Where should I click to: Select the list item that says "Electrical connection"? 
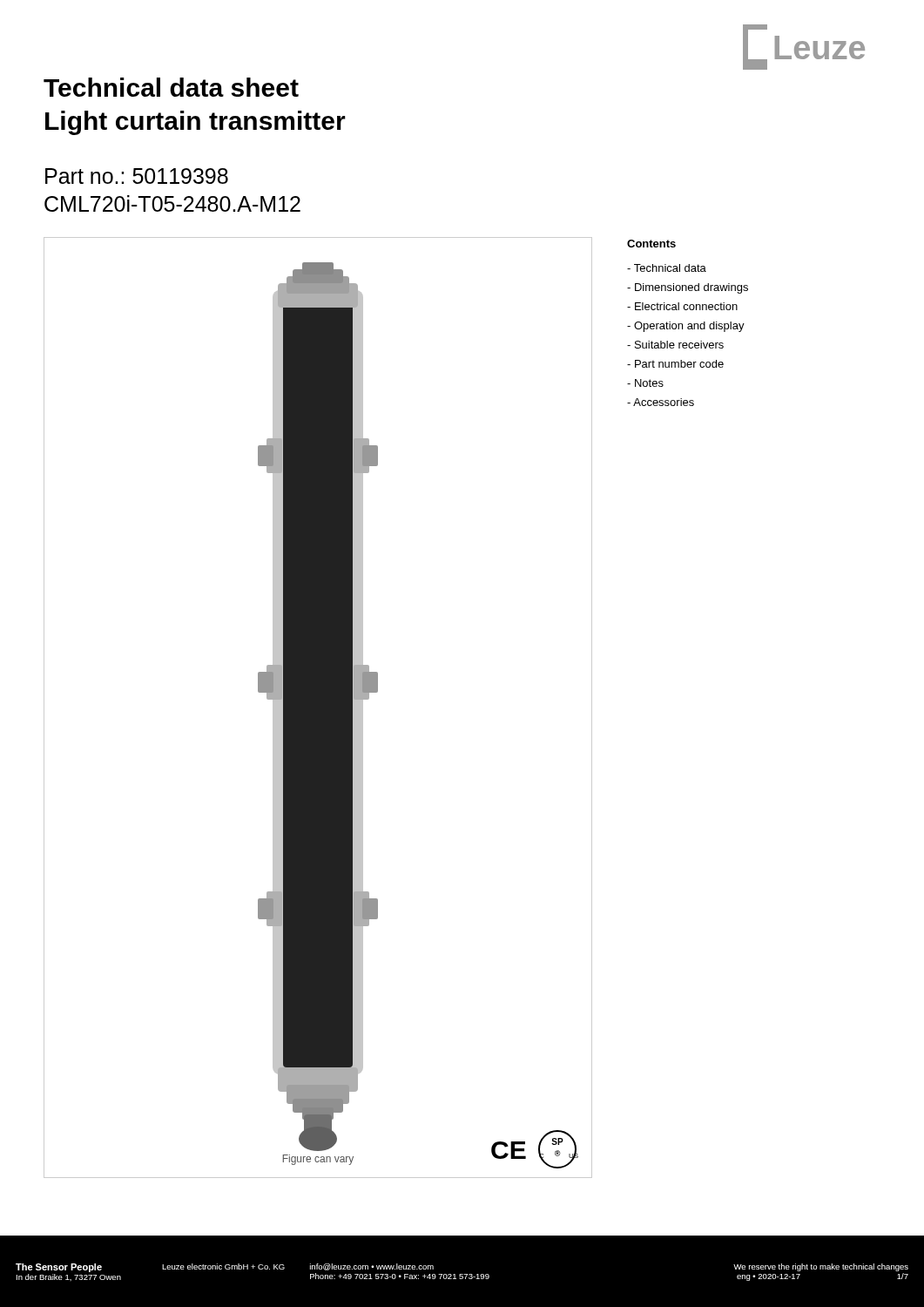tap(682, 306)
